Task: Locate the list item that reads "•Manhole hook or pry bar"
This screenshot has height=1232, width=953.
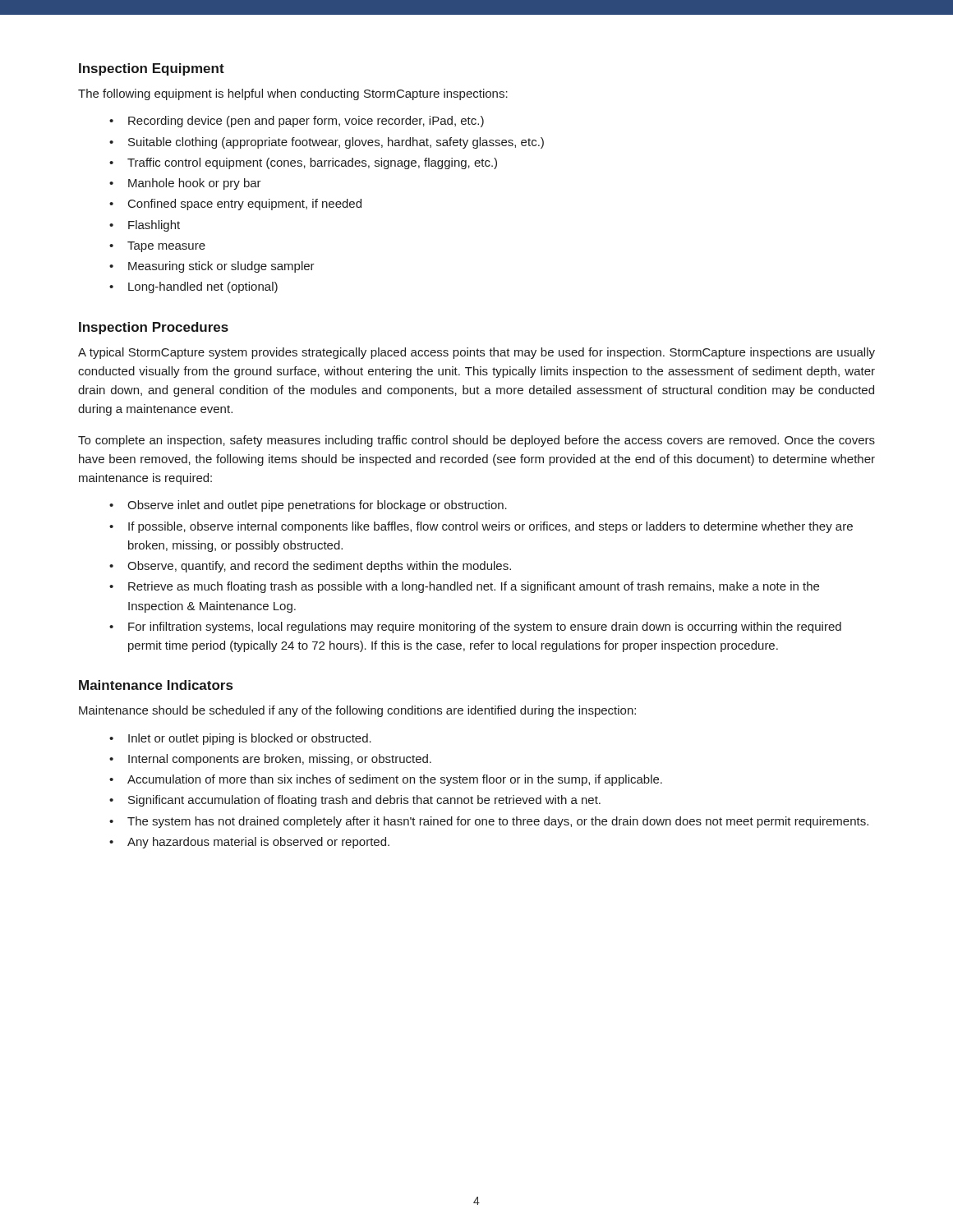Action: point(185,184)
